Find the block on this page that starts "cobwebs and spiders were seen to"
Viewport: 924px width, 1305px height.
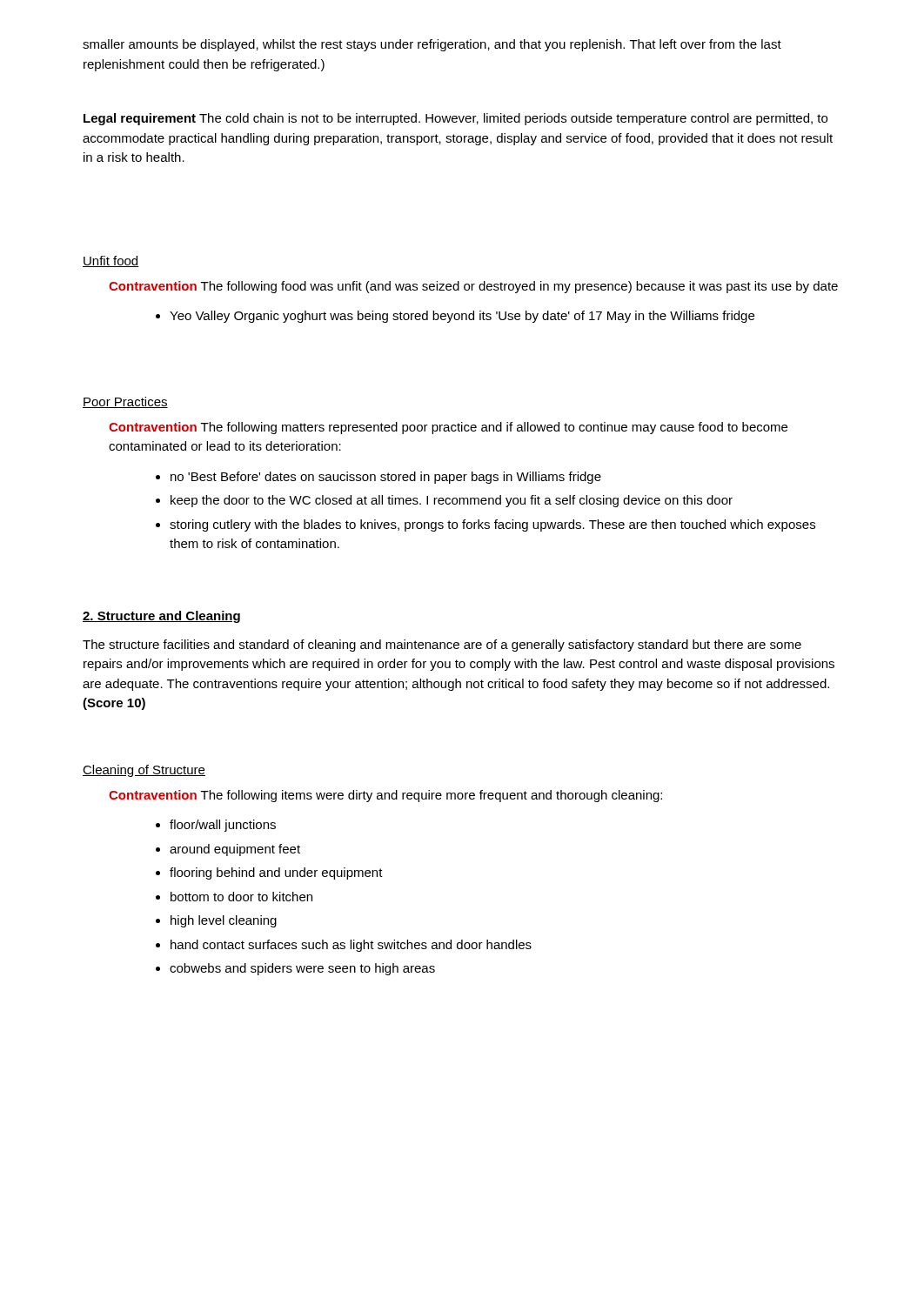[x=302, y=968]
